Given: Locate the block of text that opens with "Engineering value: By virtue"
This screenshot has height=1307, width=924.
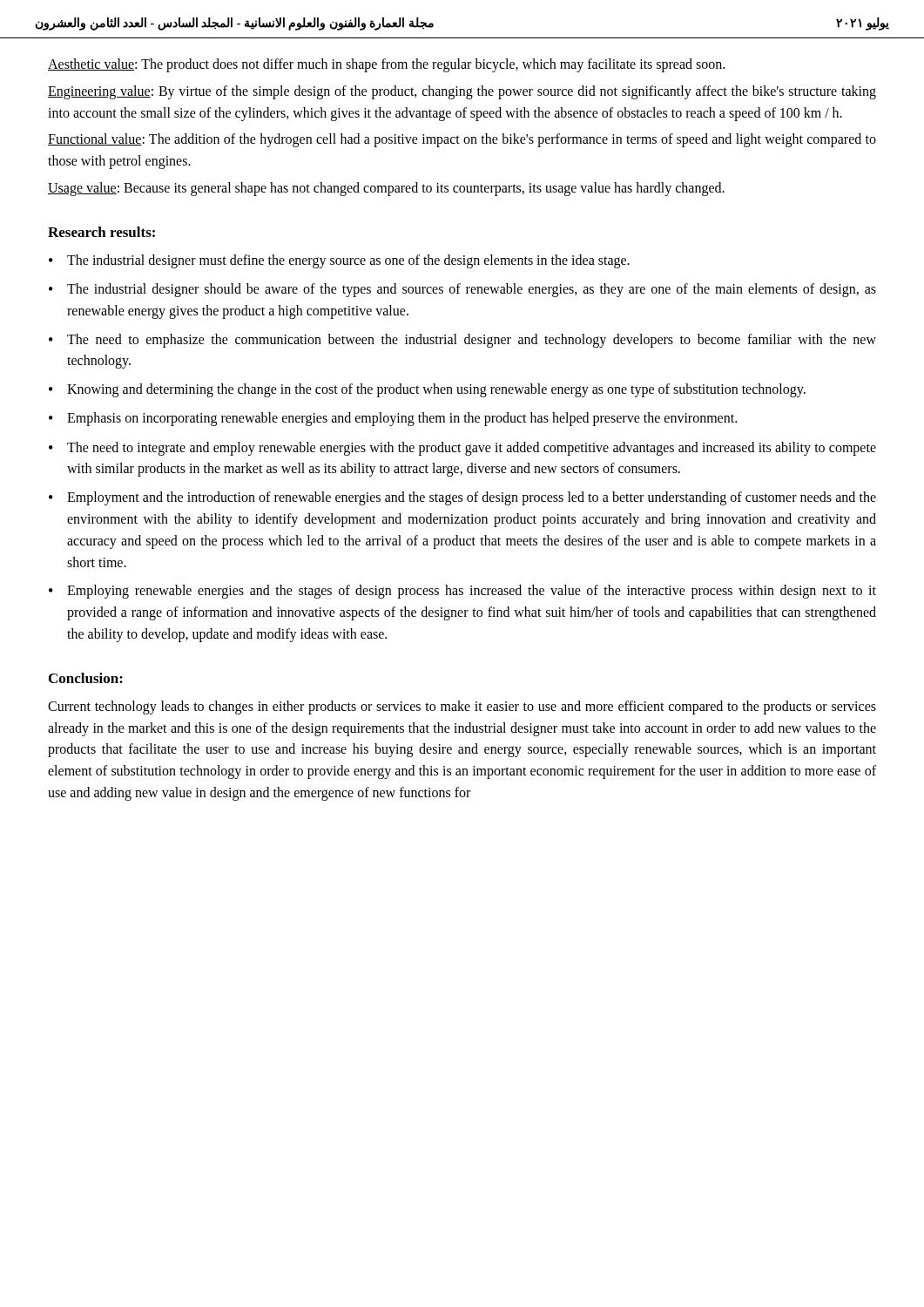Looking at the screenshot, I should coord(462,102).
